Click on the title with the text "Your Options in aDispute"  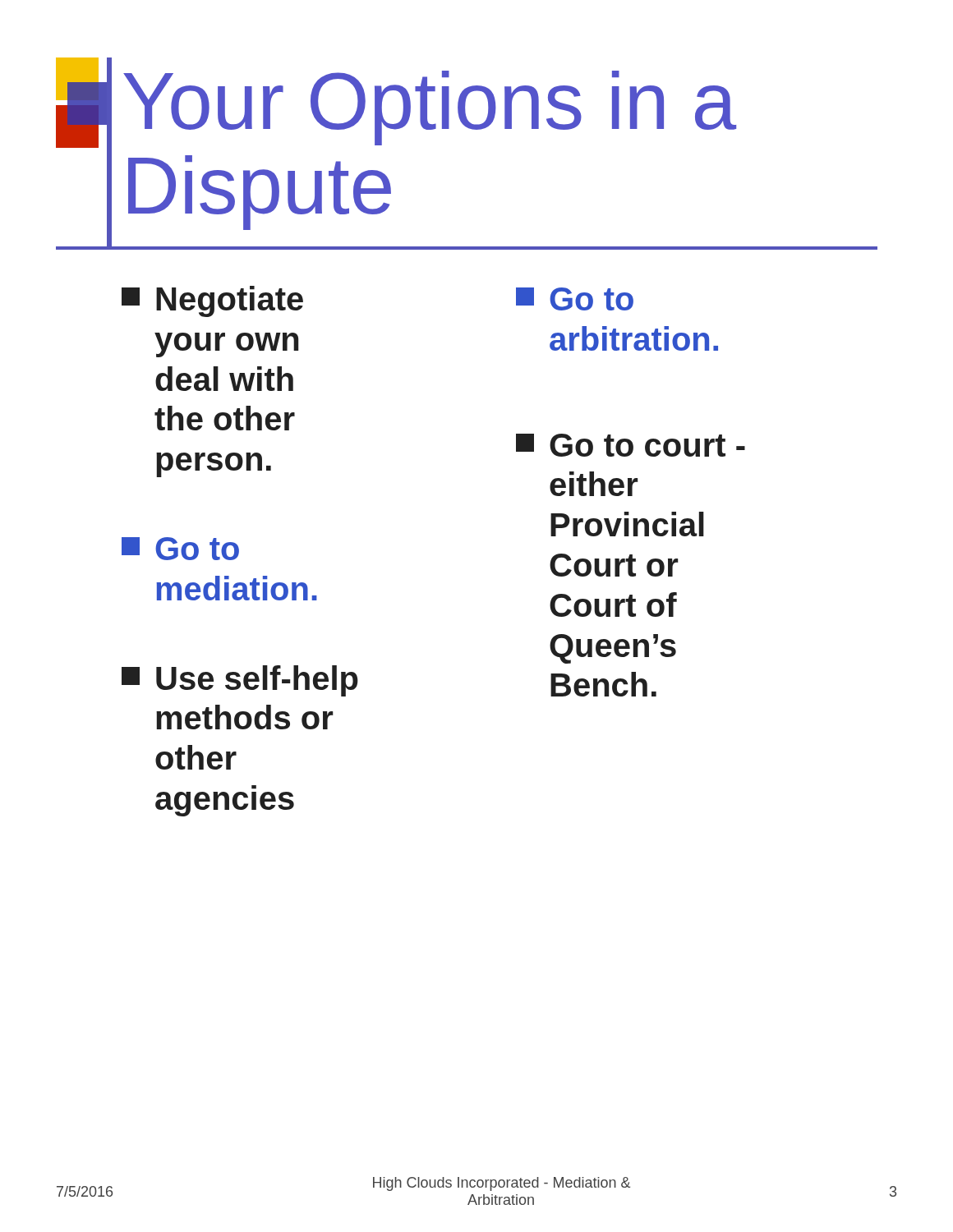point(479,144)
